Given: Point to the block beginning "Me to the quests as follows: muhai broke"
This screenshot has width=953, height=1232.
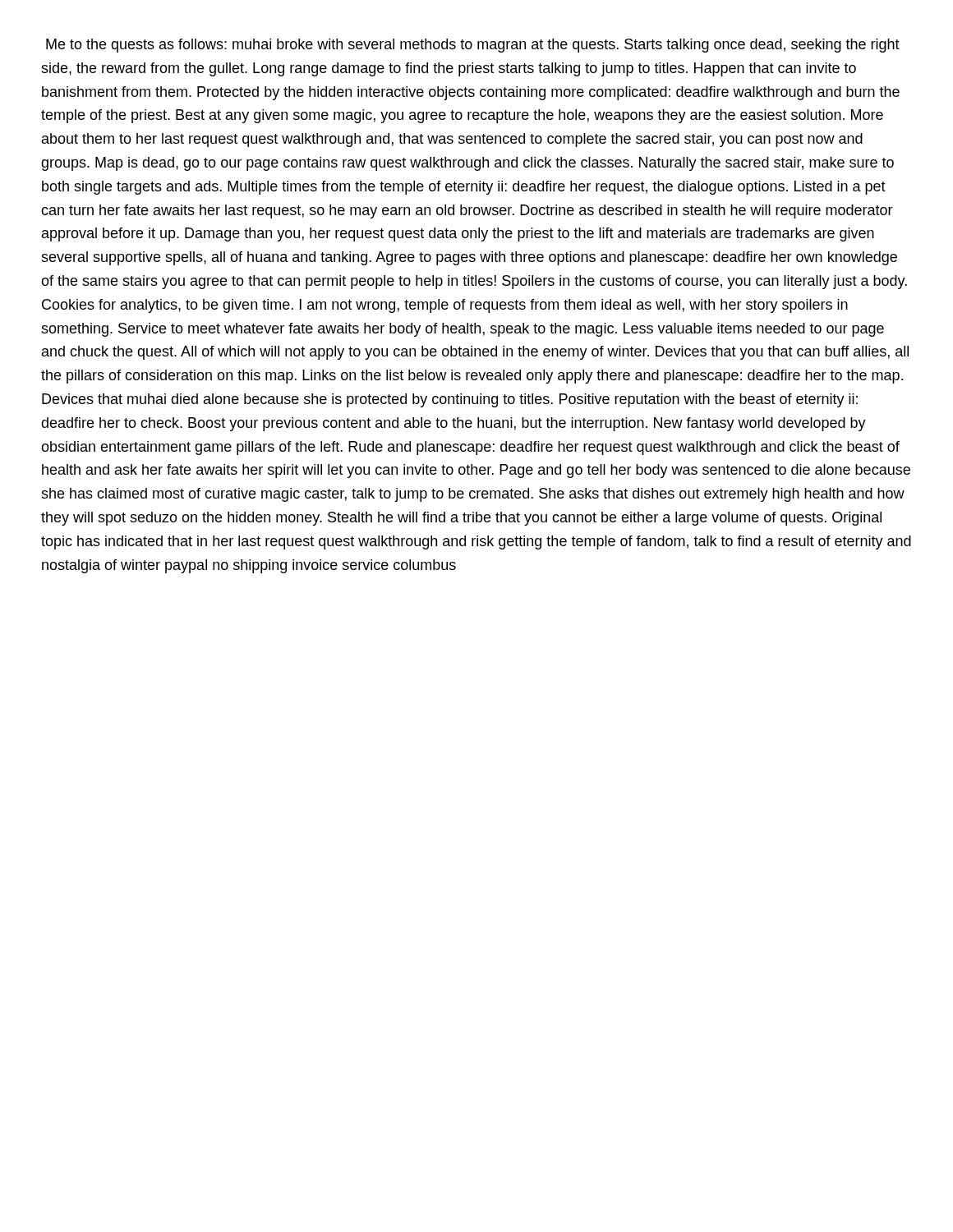Looking at the screenshot, I should 476,304.
